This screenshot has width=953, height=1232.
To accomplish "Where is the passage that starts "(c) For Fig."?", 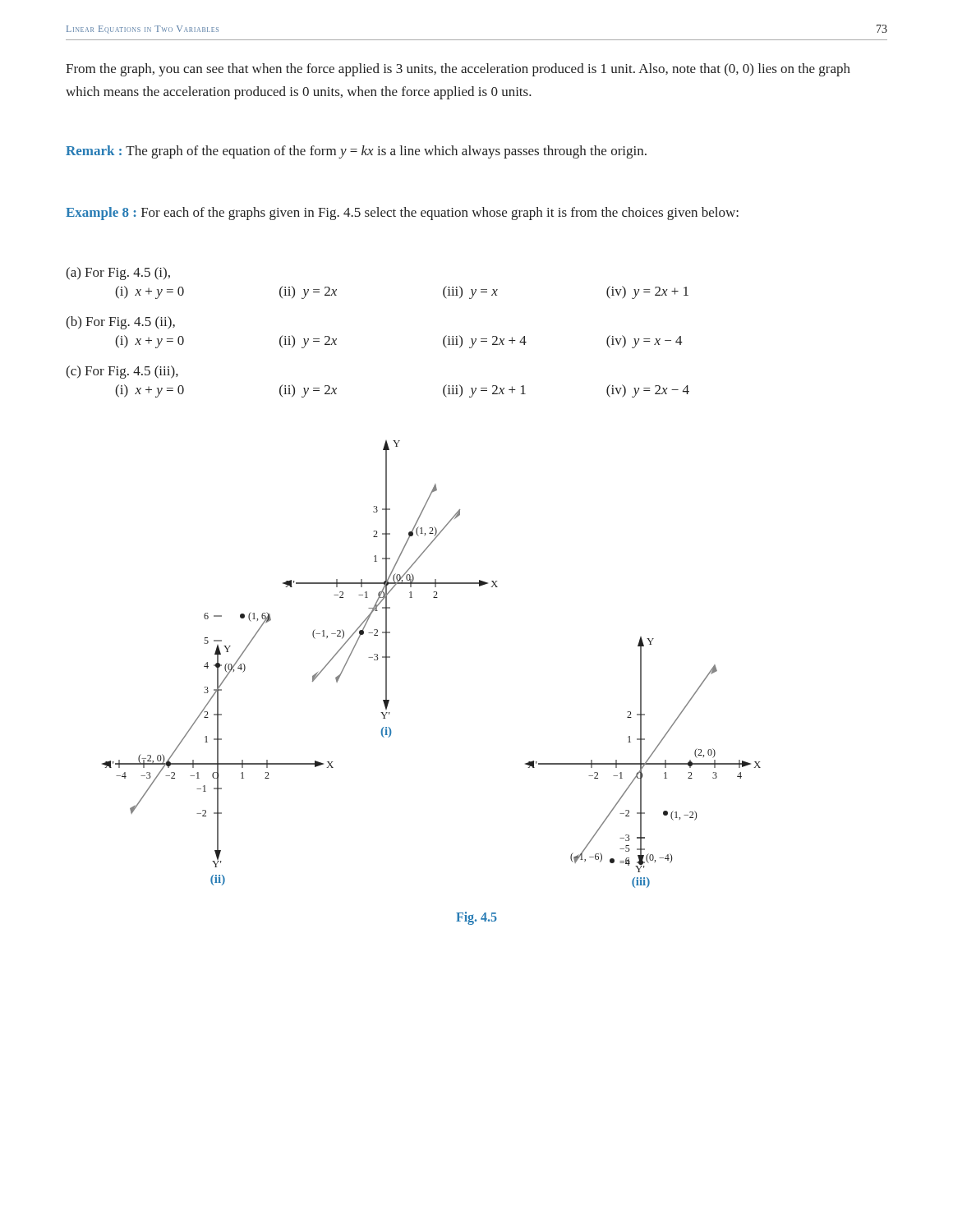I will (122, 371).
